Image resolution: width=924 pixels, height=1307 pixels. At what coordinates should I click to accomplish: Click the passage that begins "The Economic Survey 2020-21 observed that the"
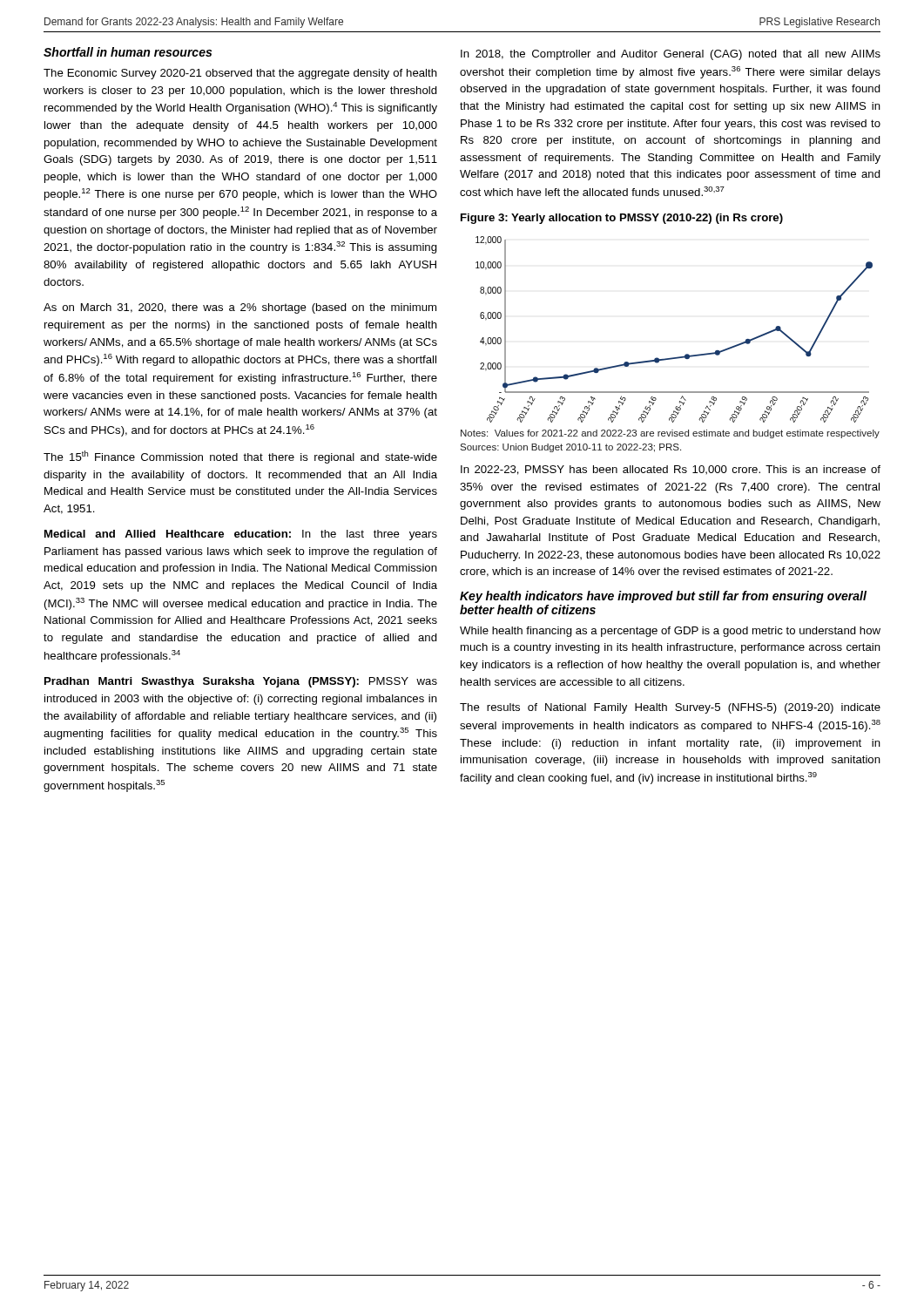pos(240,177)
